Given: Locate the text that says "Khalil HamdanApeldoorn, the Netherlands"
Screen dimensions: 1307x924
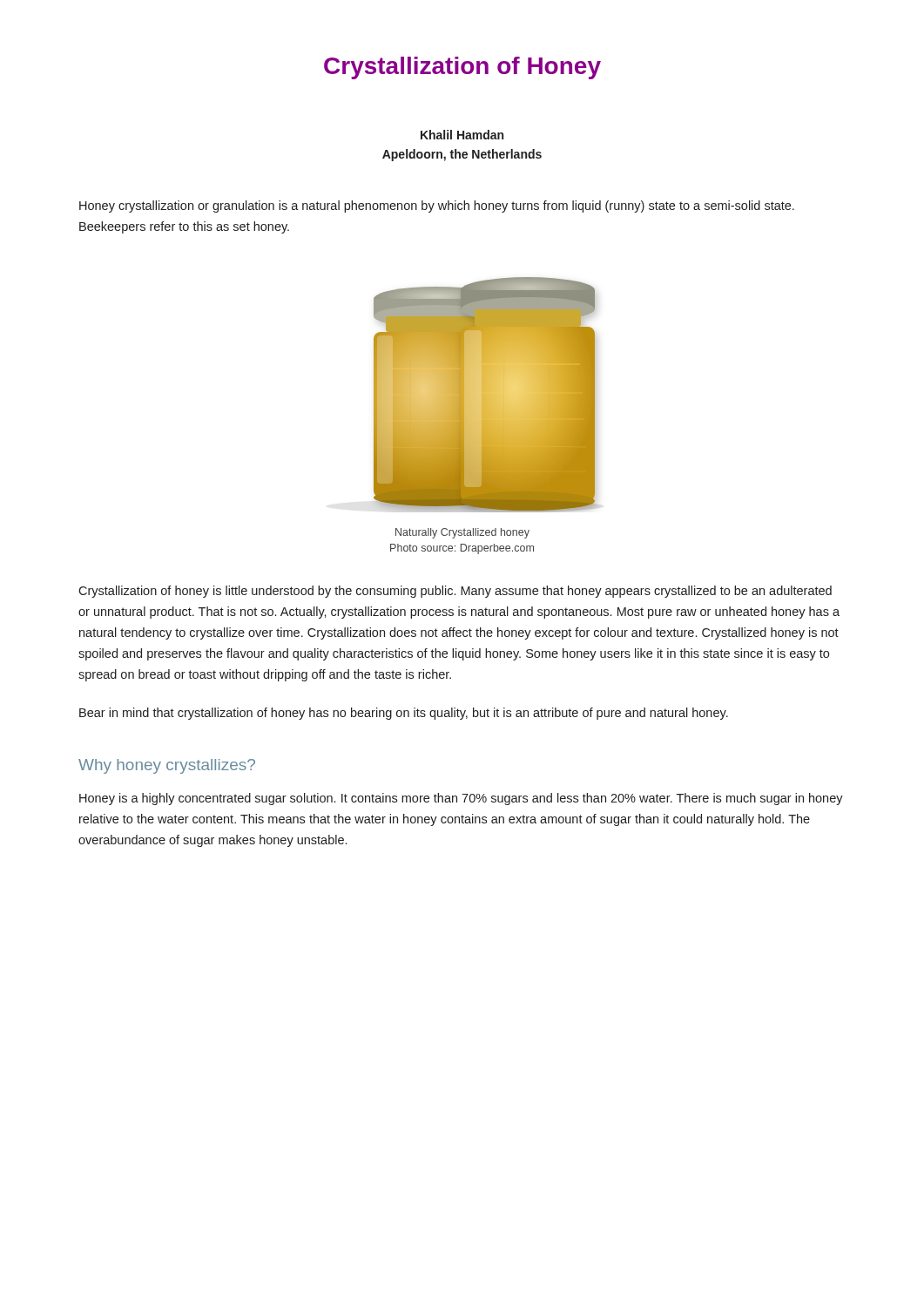Looking at the screenshot, I should tap(462, 145).
